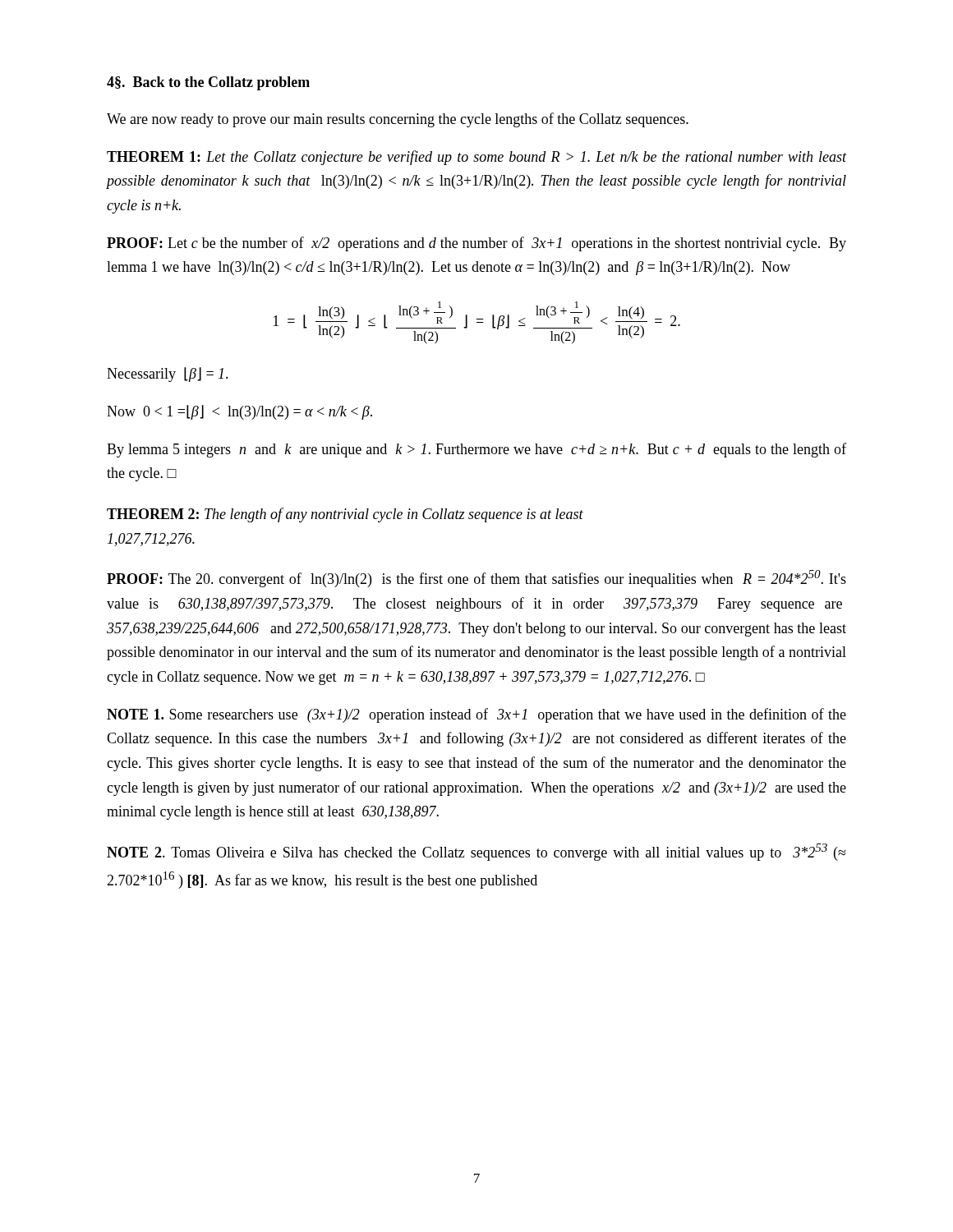
Task: Find the region starting "THEOREM 2: The length"
Action: 345,526
